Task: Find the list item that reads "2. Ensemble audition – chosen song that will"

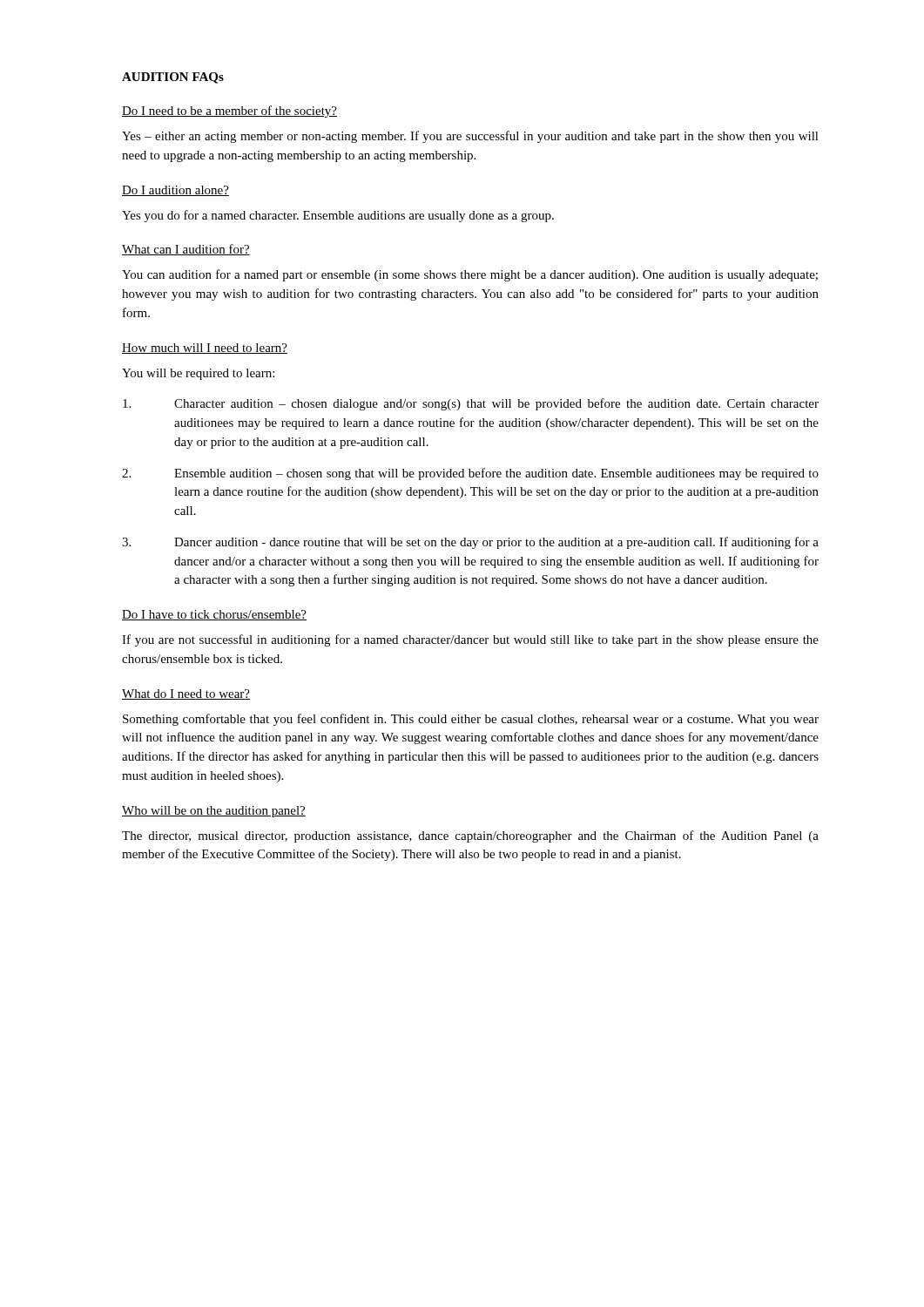Action: coord(470,492)
